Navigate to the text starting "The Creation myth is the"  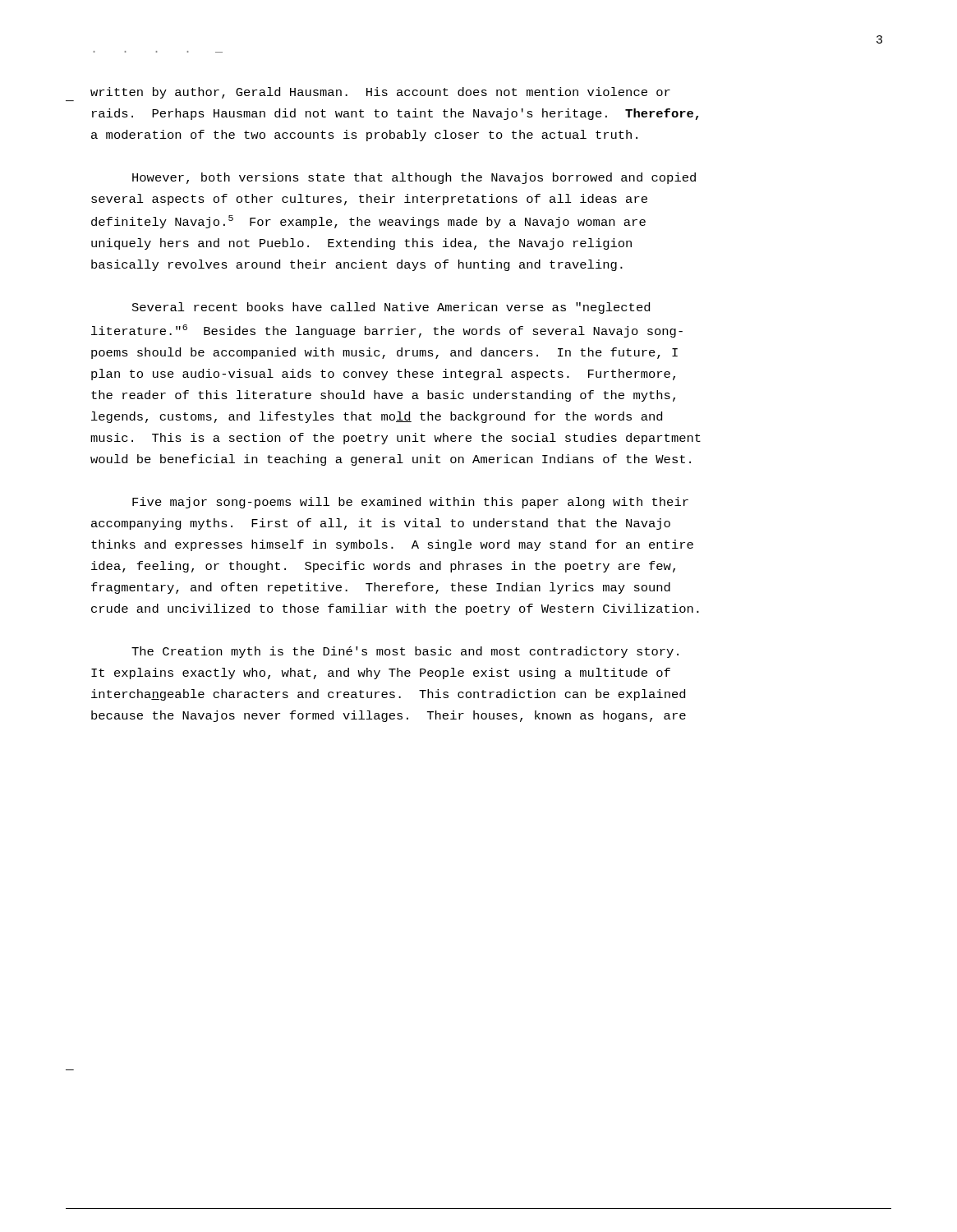point(483,684)
